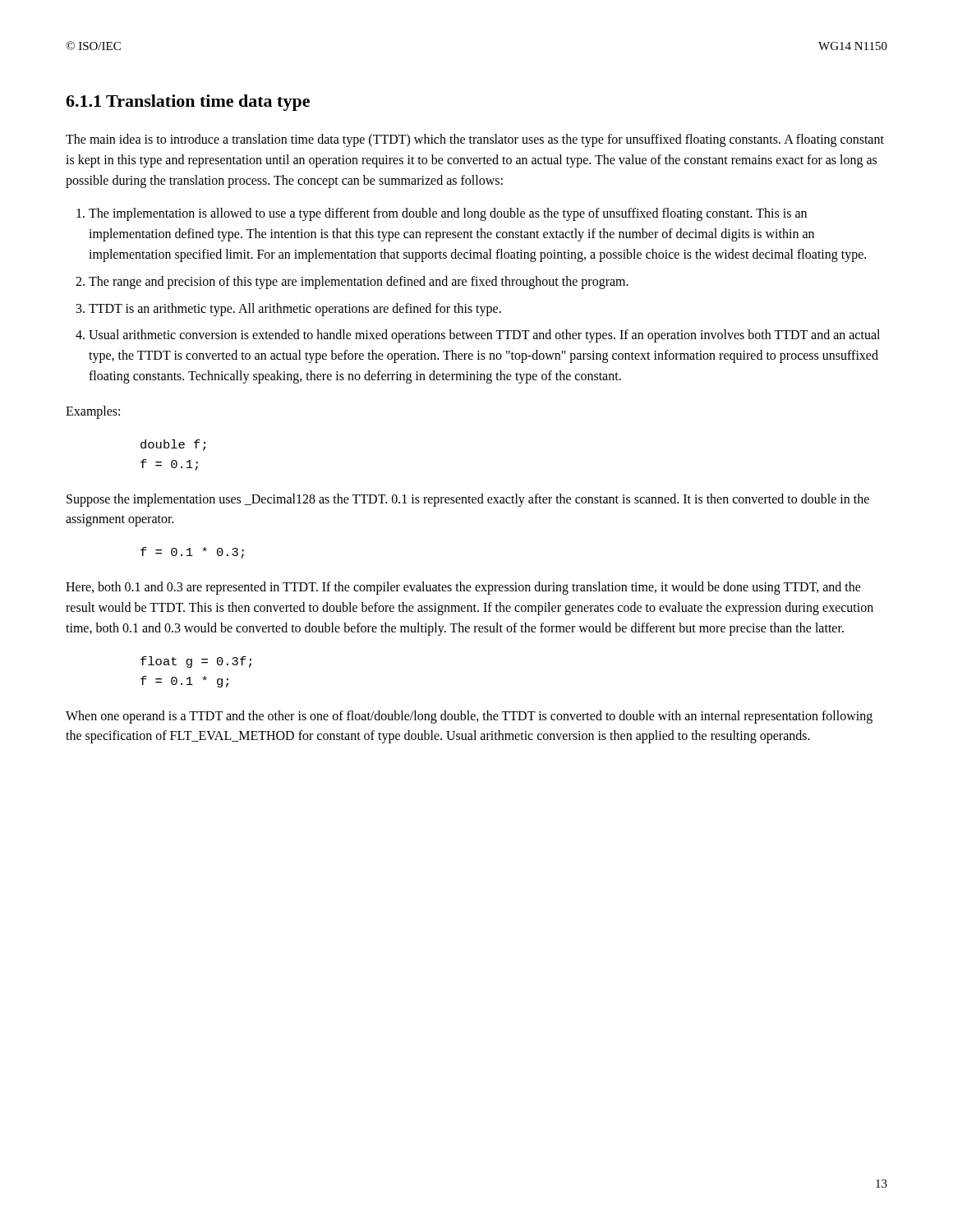Click the passage that begins "The range and precision"

click(x=359, y=281)
